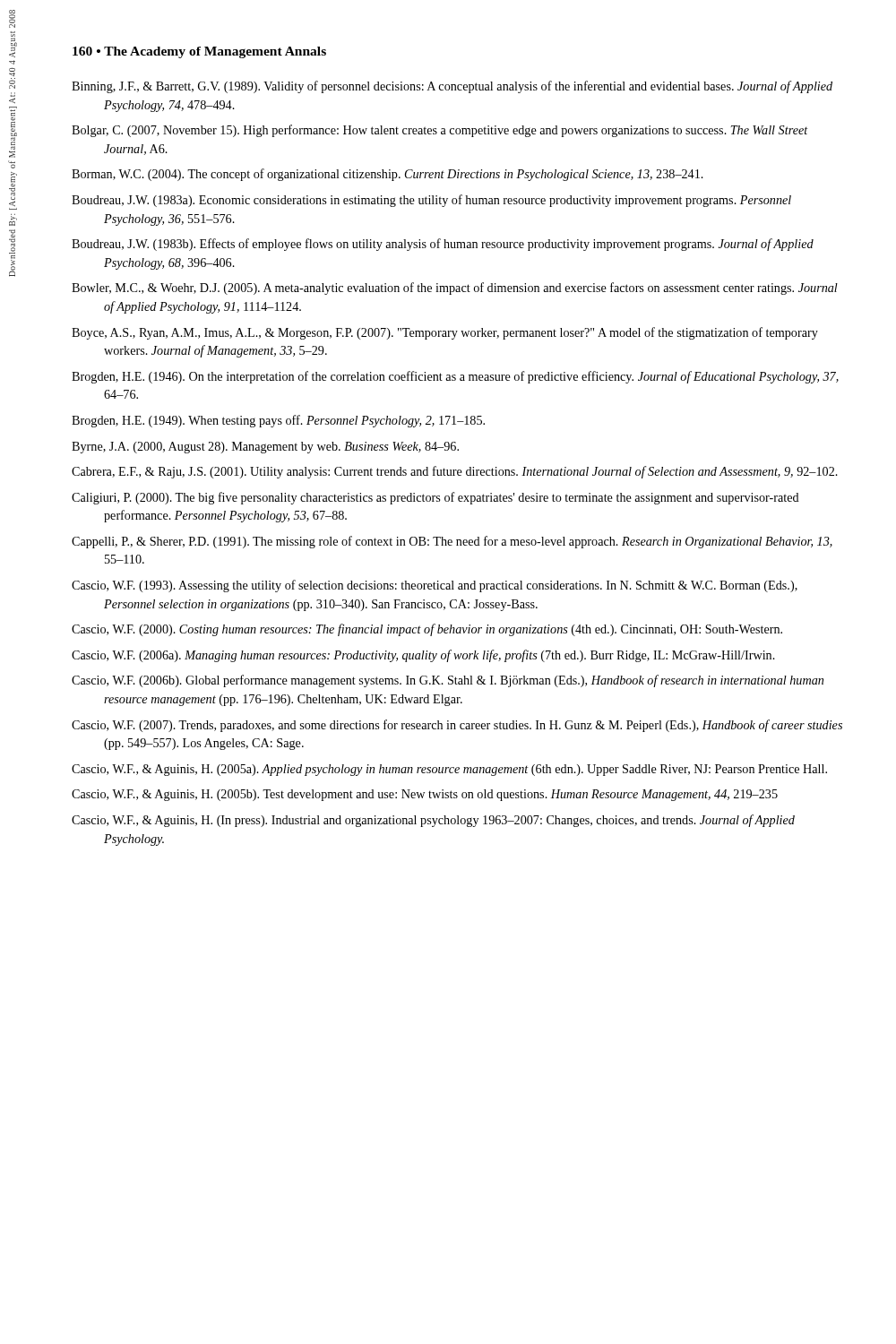The height and width of the screenshot is (1344, 896).
Task: Click on the list item containing "Cascio, W.F. (2007). Trends, paradoxes, and some directions"
Action: tap(457, 734)
